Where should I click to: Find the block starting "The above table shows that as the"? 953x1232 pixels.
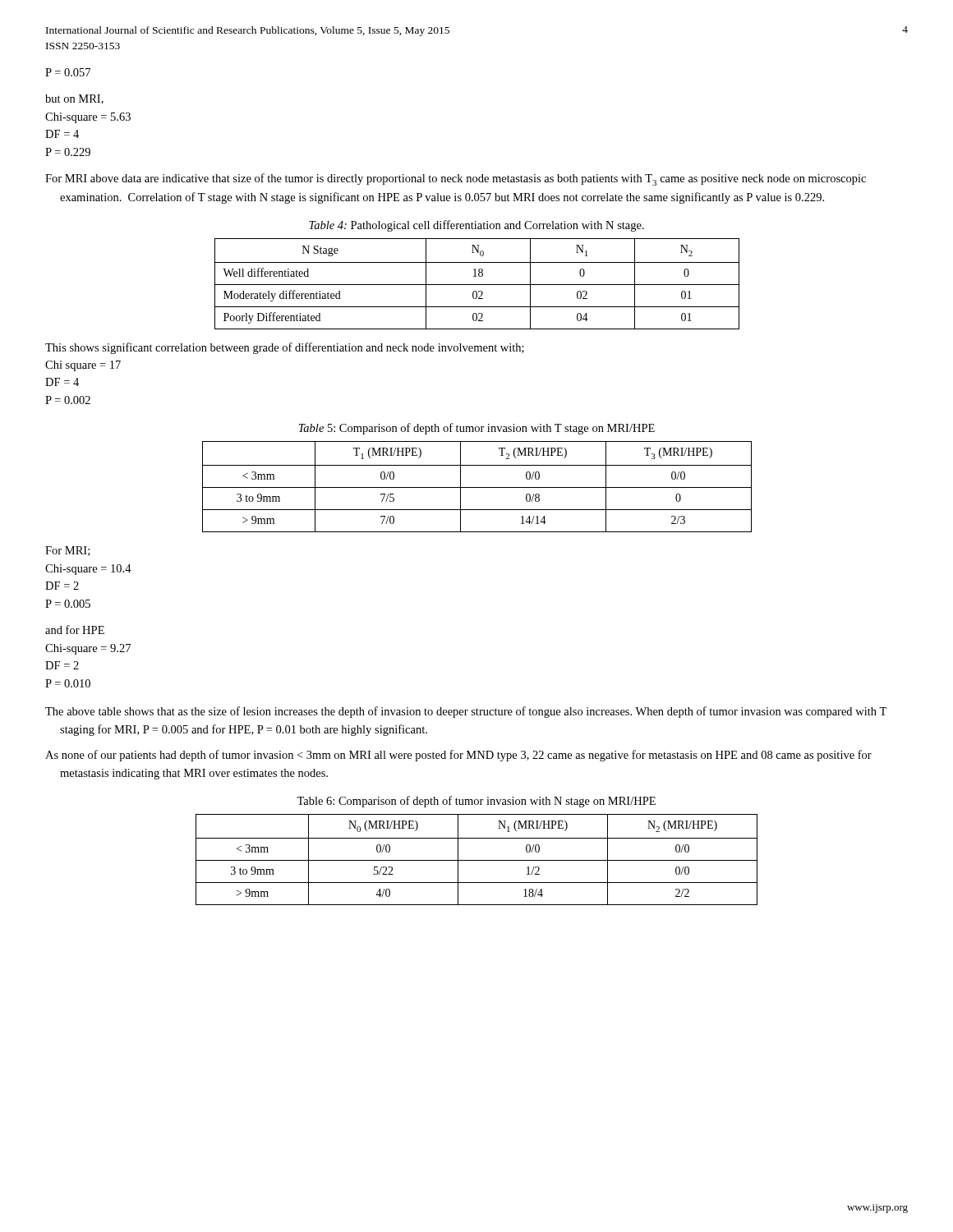pos(466,720)
